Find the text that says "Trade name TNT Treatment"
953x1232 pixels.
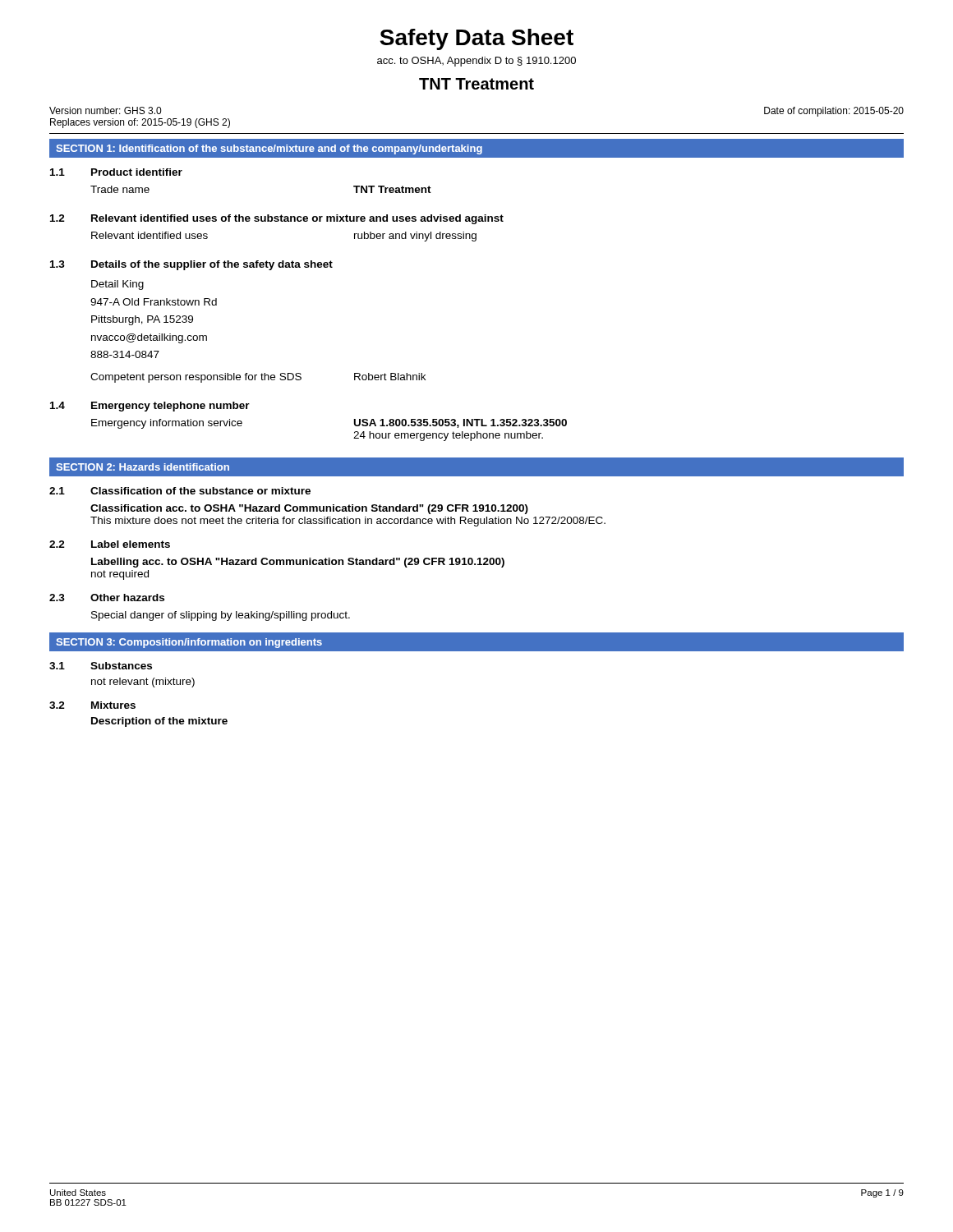coord(115,190)
